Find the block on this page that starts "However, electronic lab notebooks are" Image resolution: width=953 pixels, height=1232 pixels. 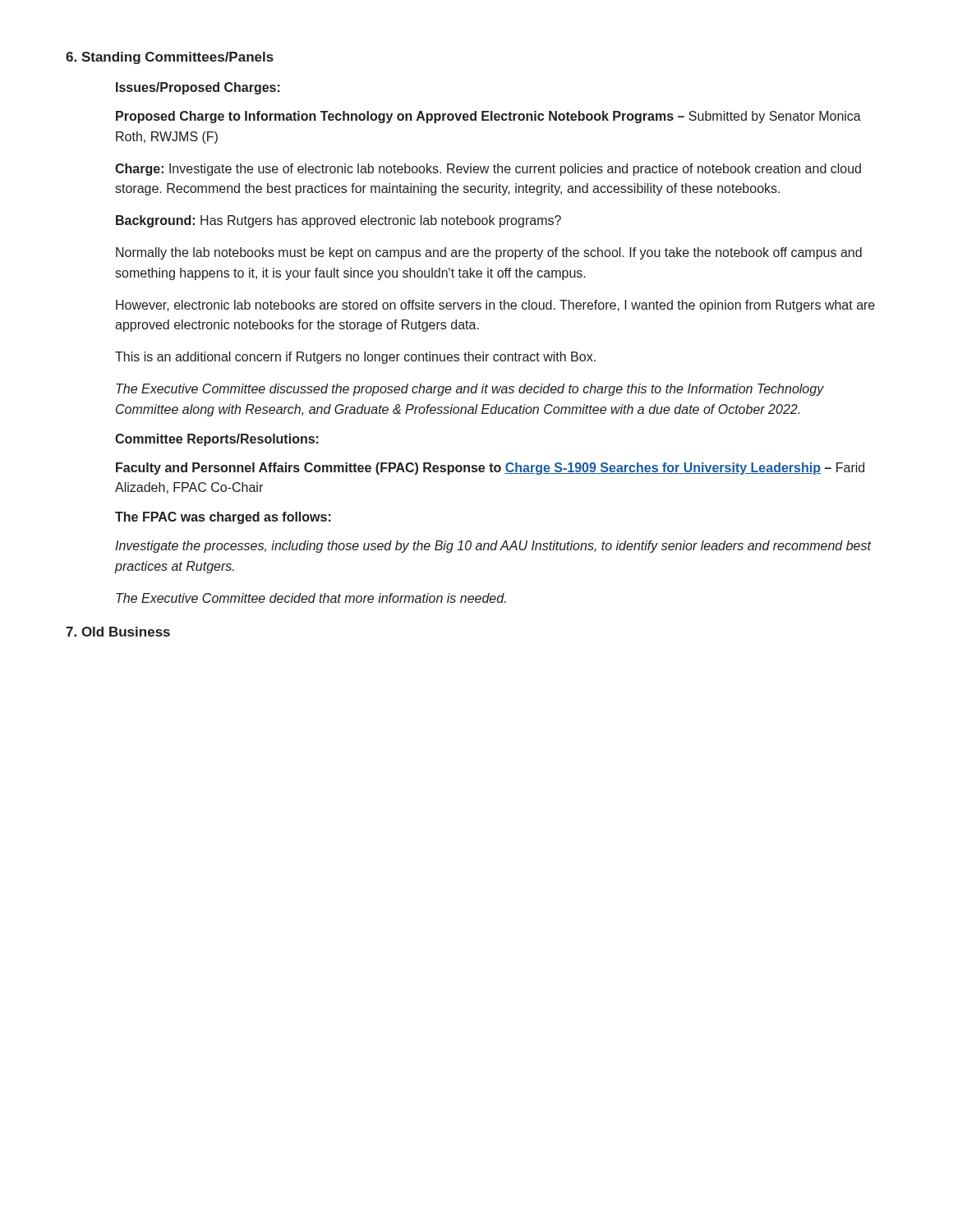coord(495,315)
